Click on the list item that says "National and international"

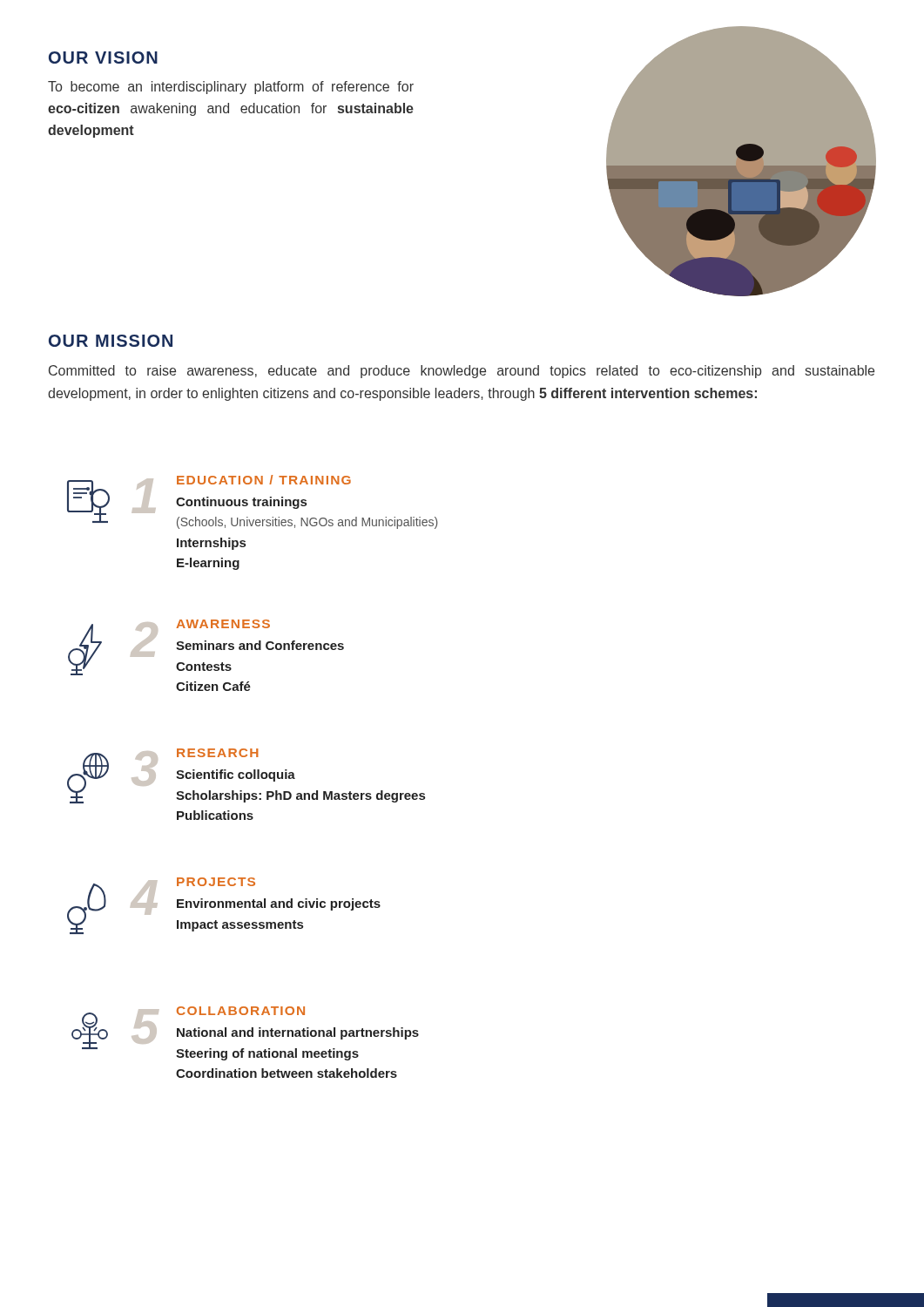coord(298,1032)
